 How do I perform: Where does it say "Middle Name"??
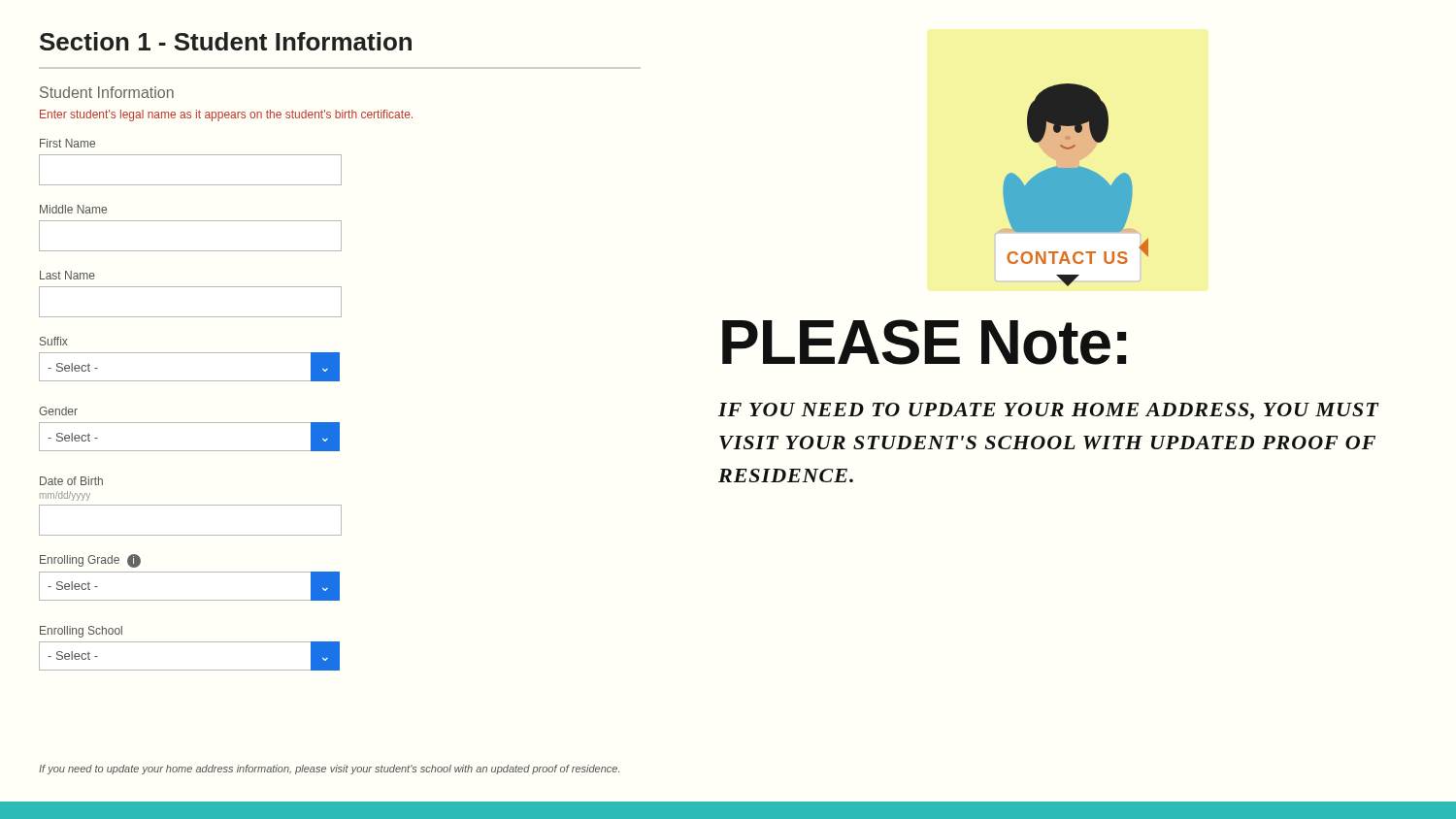point(73,210)
